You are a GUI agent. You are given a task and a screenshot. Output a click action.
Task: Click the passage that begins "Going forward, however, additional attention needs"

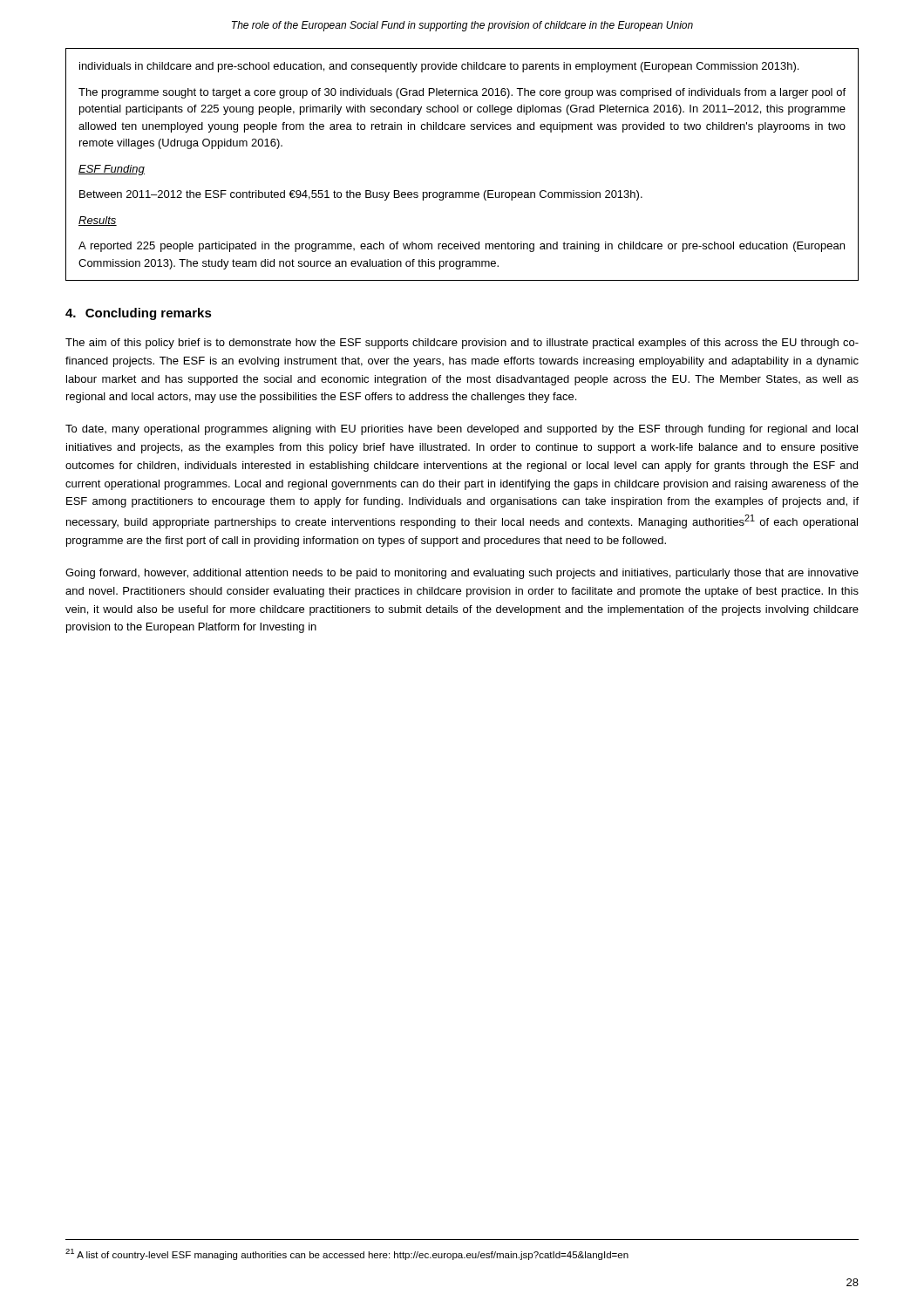point(462,600)
